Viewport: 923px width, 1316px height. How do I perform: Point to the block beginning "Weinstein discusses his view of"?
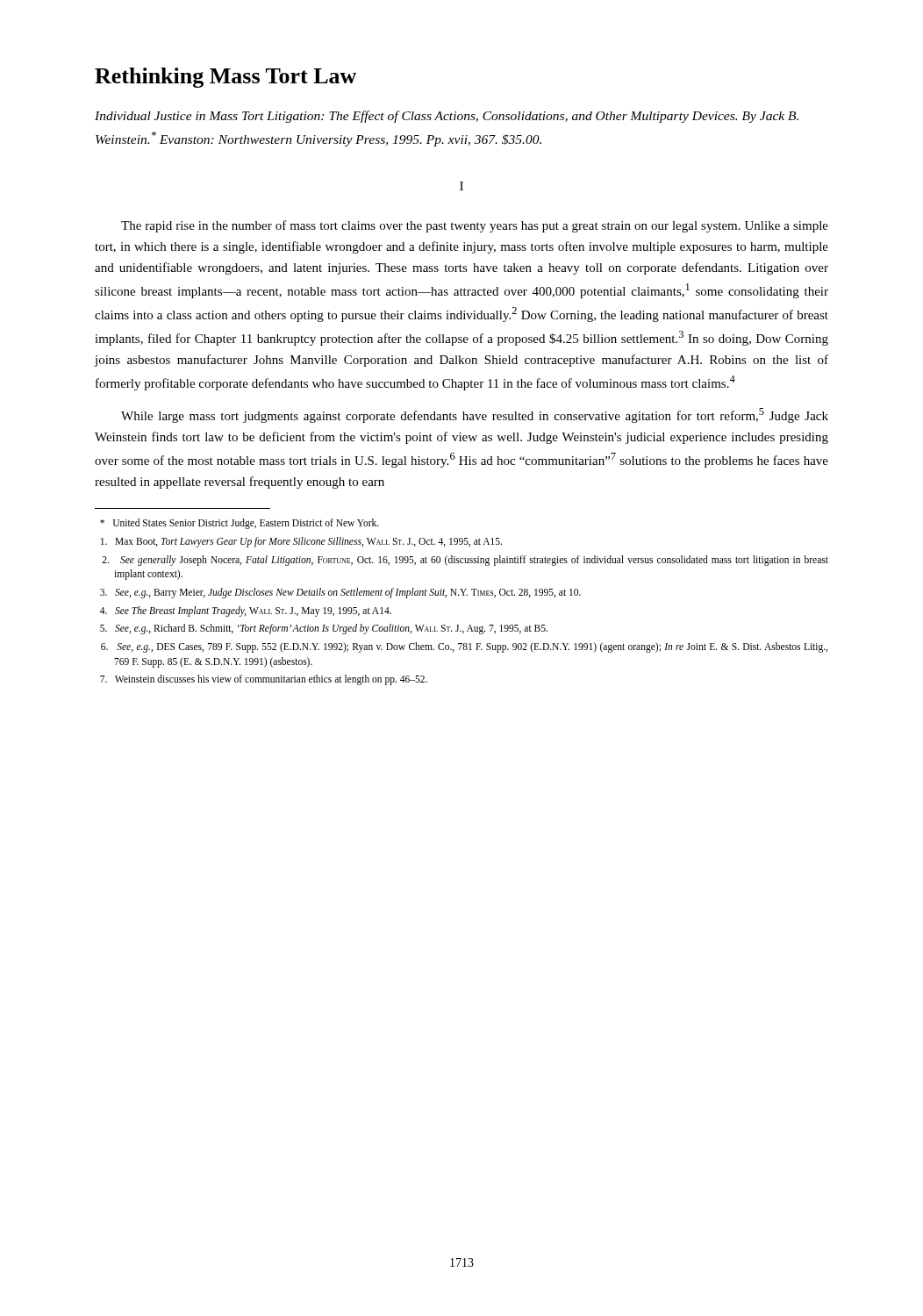click(x=264, y=680)
